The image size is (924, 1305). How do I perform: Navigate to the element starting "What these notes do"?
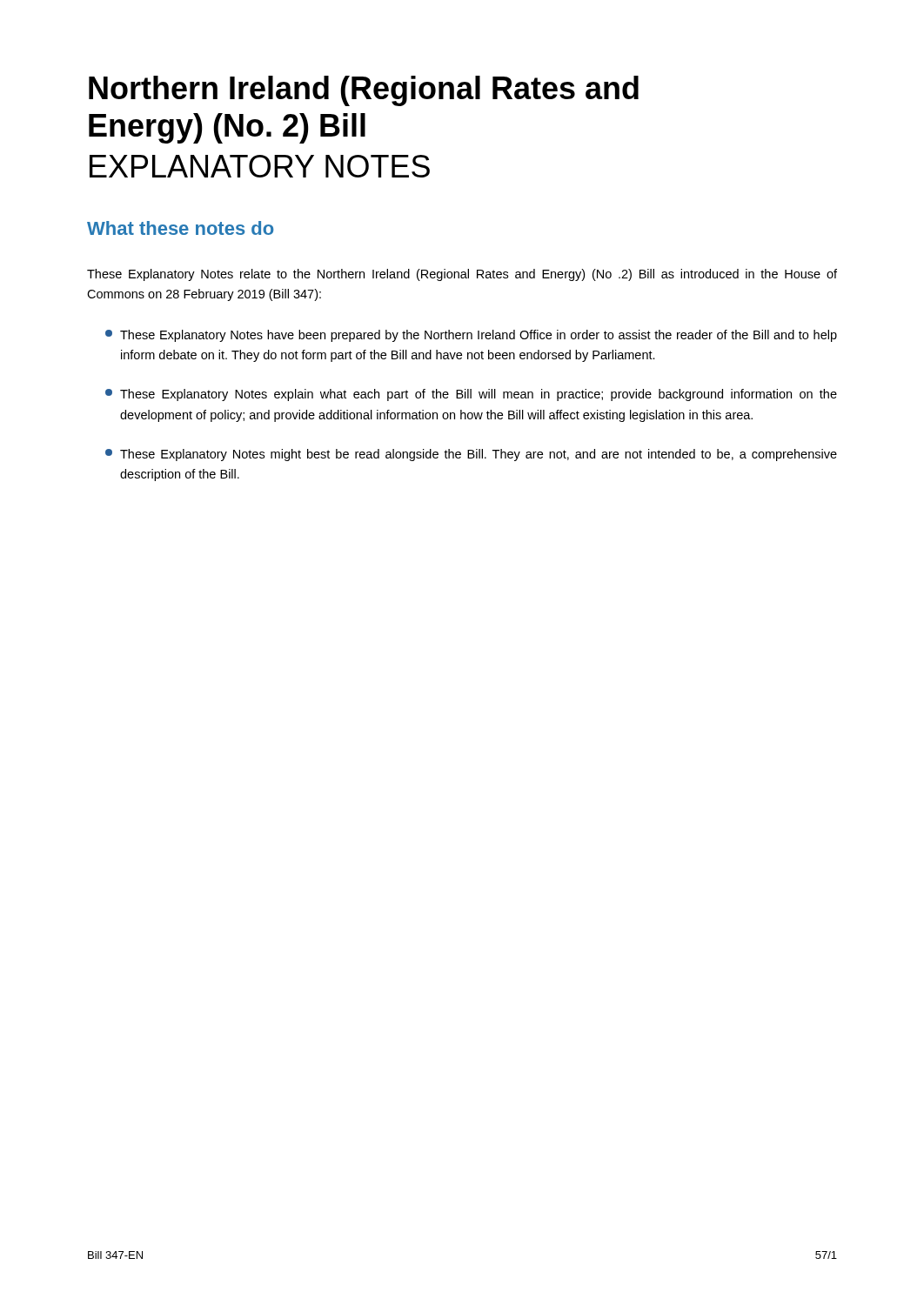point(181,228)
